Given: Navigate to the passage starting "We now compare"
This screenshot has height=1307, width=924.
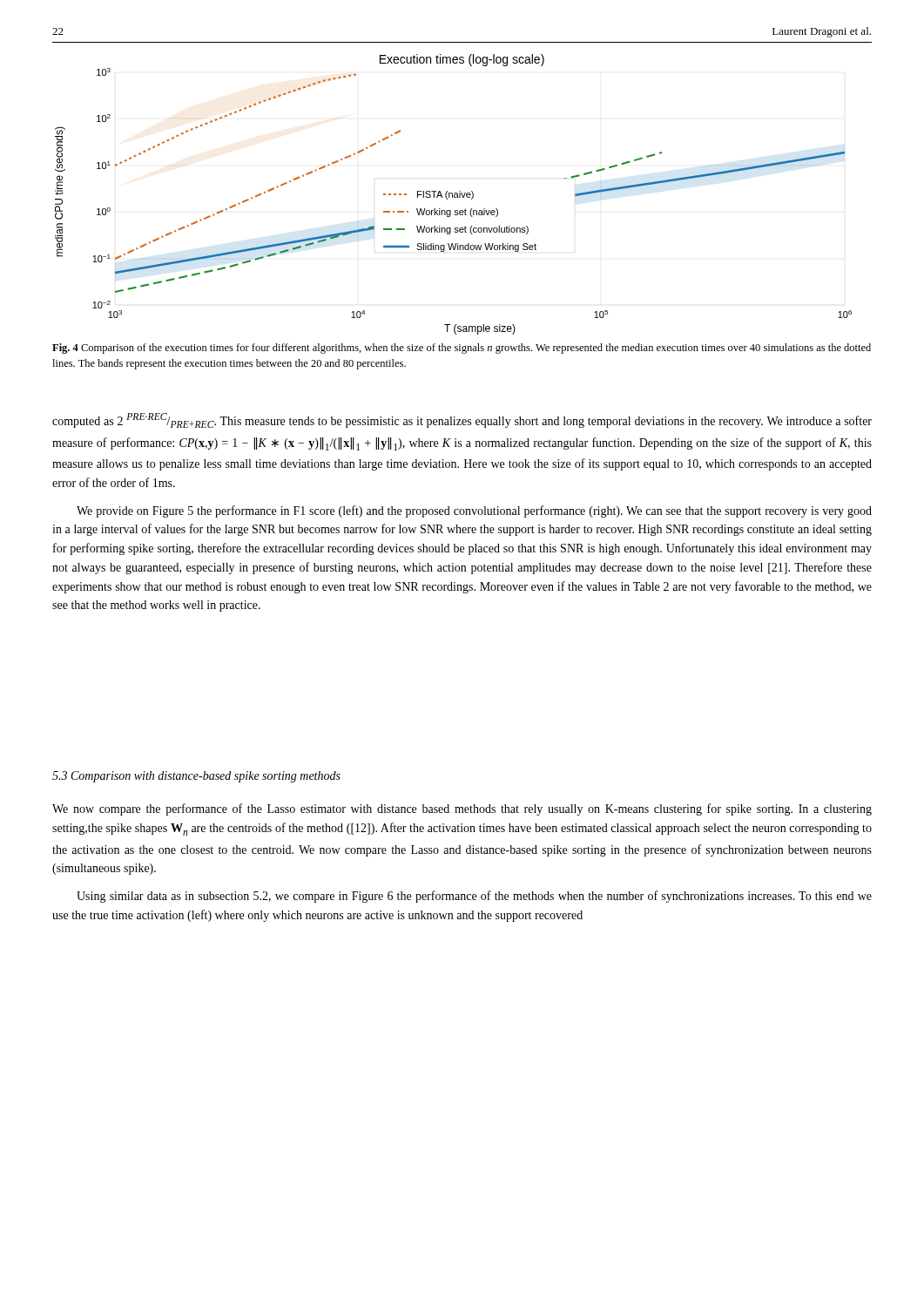Looking at the screenshot, I should pos(462,862).
